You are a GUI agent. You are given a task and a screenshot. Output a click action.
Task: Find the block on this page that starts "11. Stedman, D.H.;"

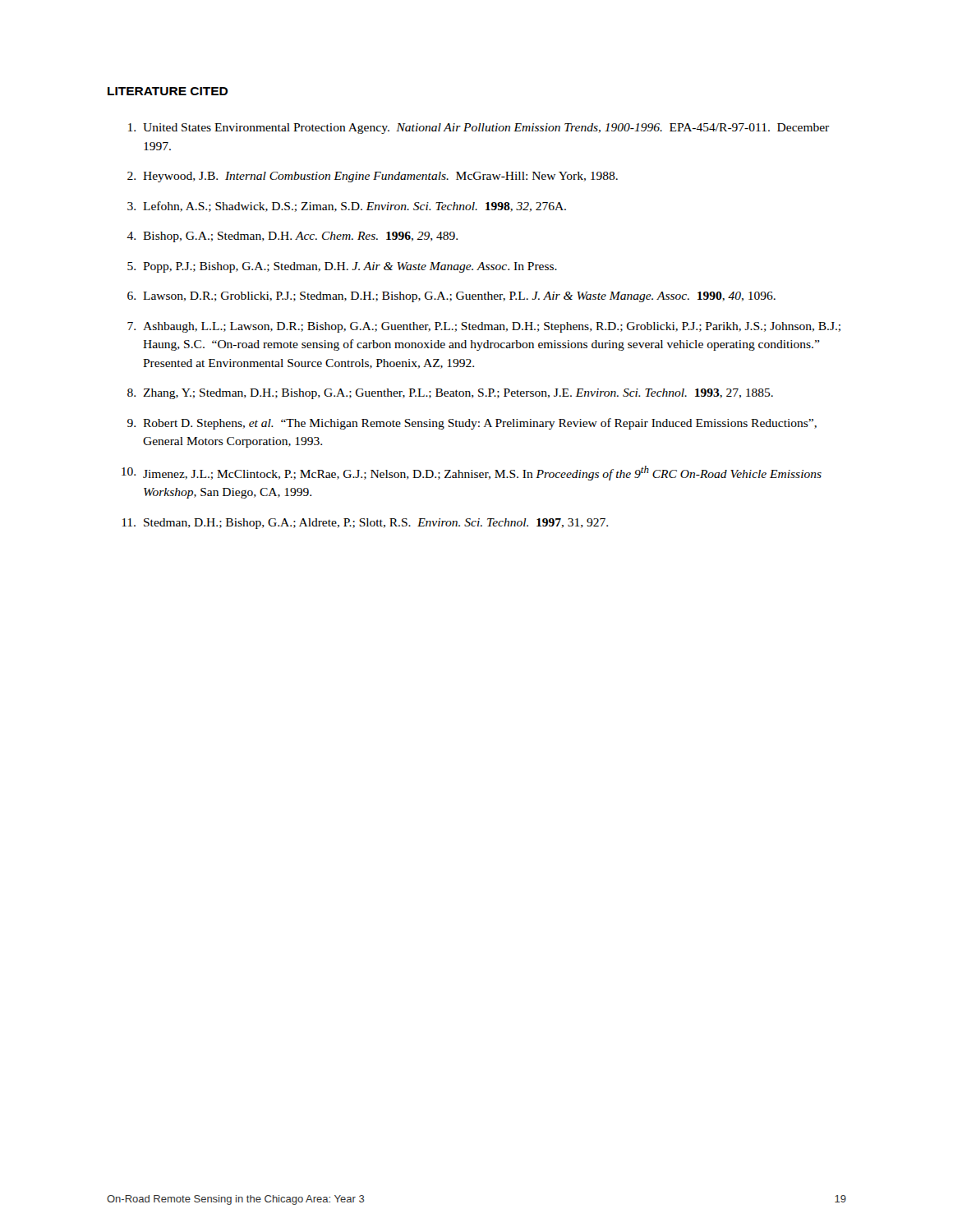click(476, 522)
